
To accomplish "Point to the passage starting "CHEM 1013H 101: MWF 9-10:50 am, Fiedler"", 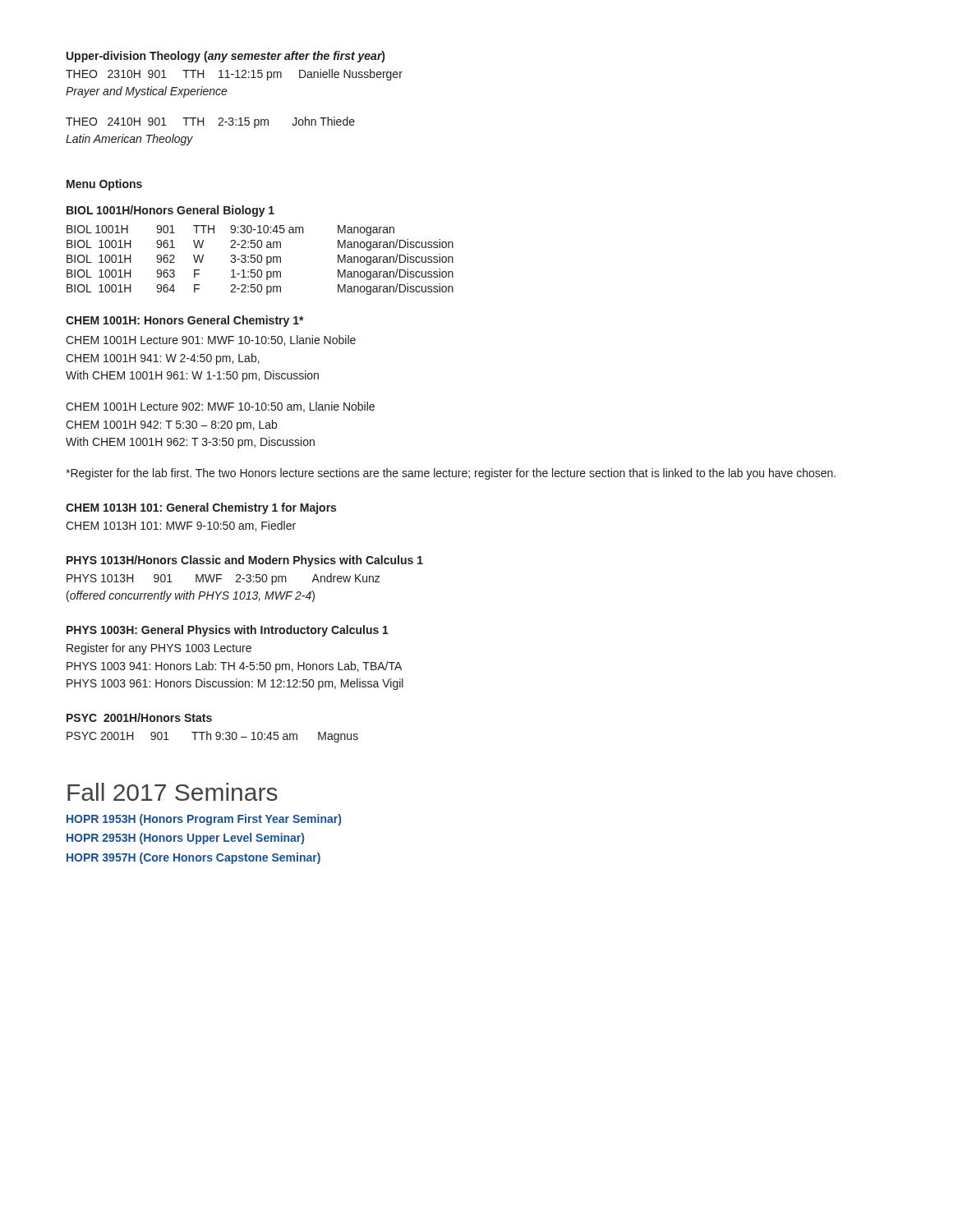I will click(x=181, y=526).
